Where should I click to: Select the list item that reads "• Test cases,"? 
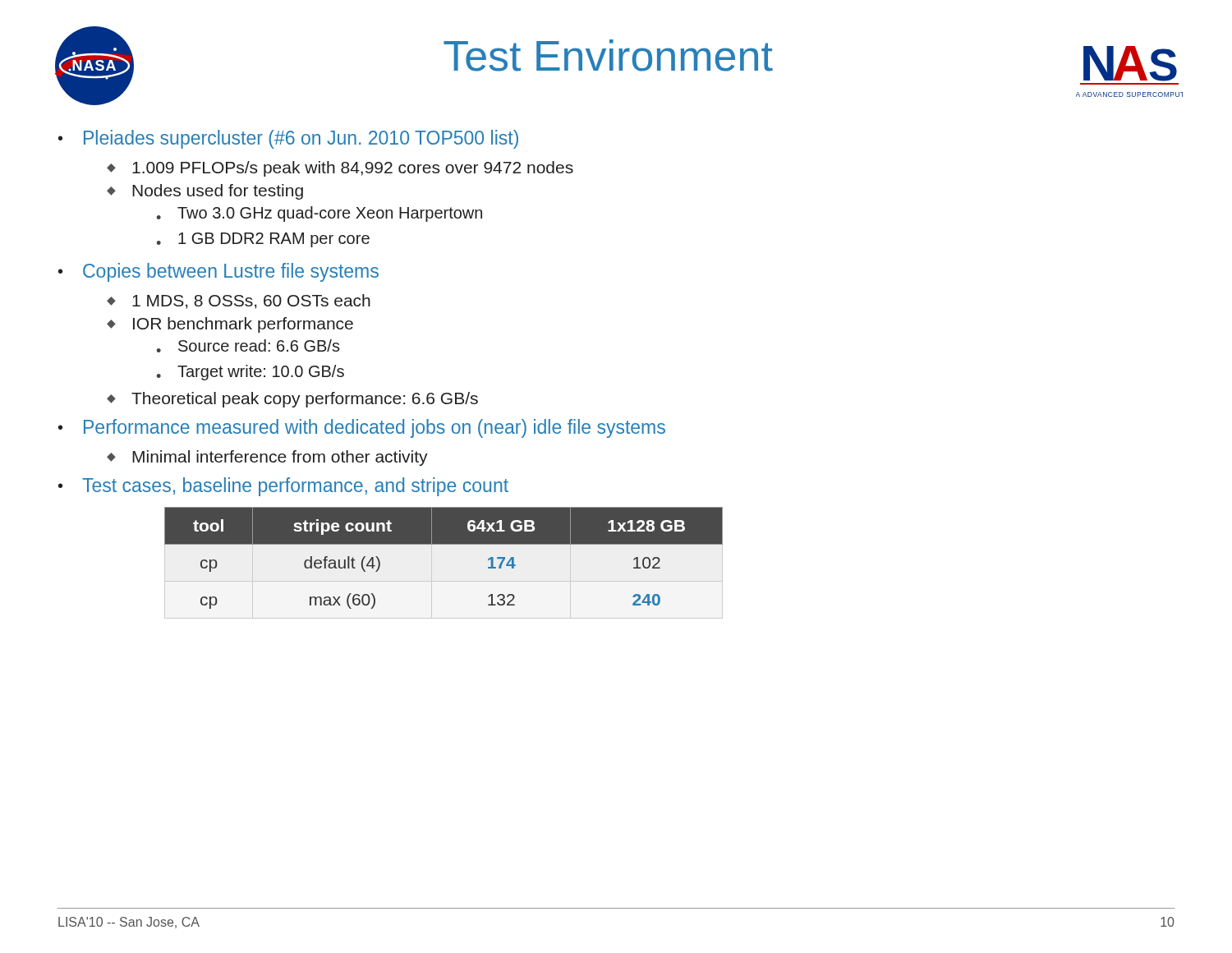(x=283, y=486)
